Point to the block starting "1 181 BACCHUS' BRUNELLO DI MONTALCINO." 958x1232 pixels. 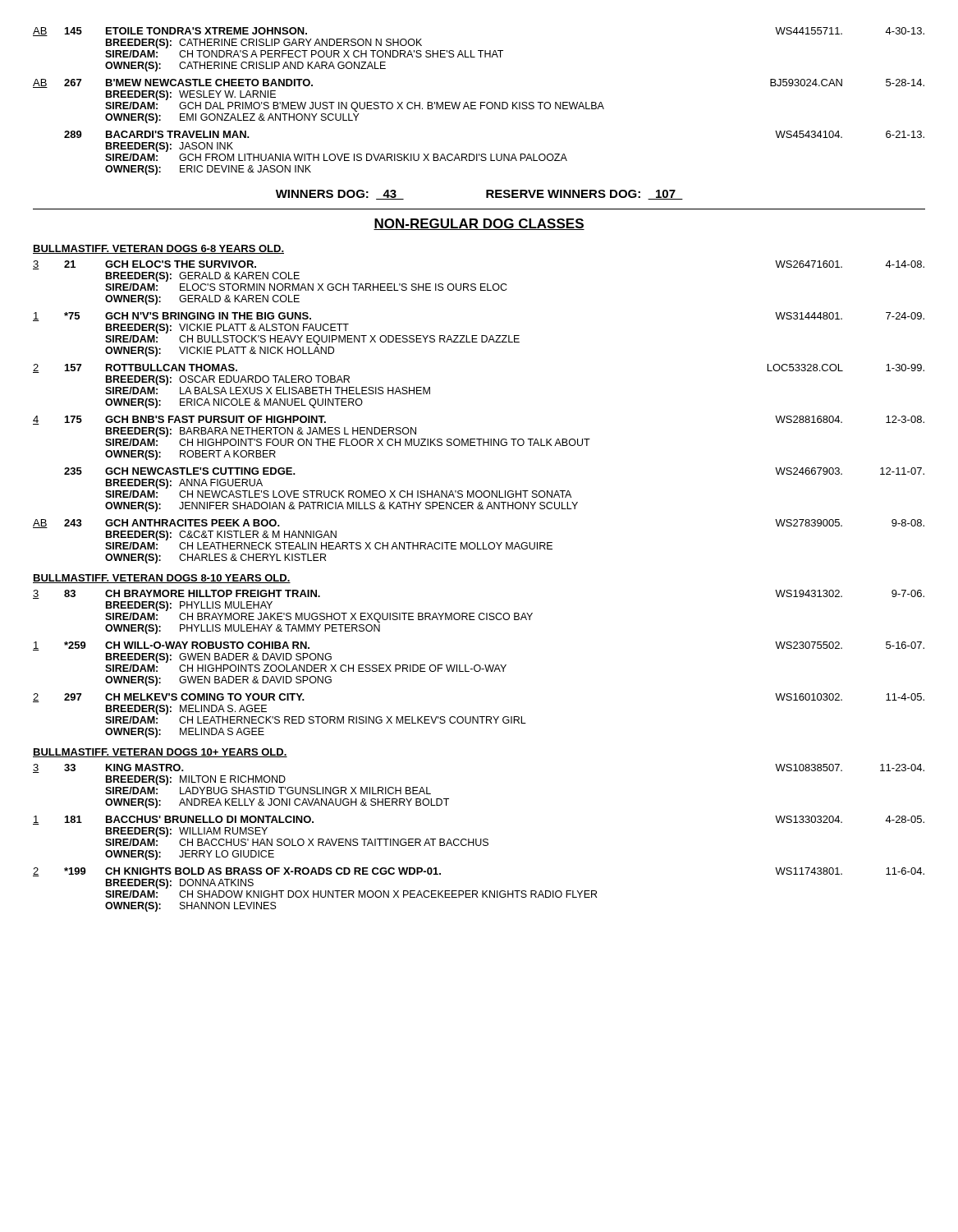tap(479, 837)
